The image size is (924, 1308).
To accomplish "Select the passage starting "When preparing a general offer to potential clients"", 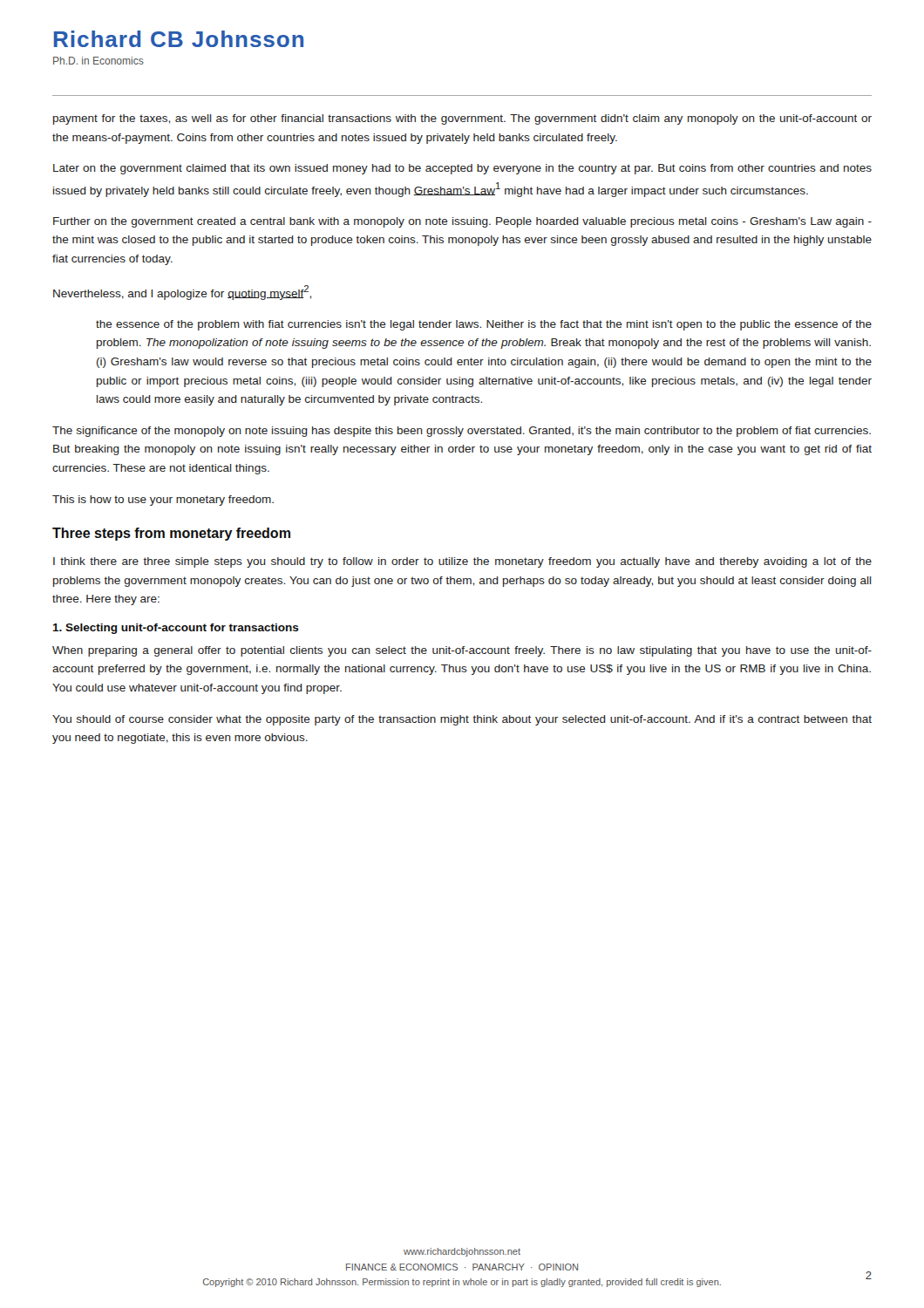I will click(462, 669).
